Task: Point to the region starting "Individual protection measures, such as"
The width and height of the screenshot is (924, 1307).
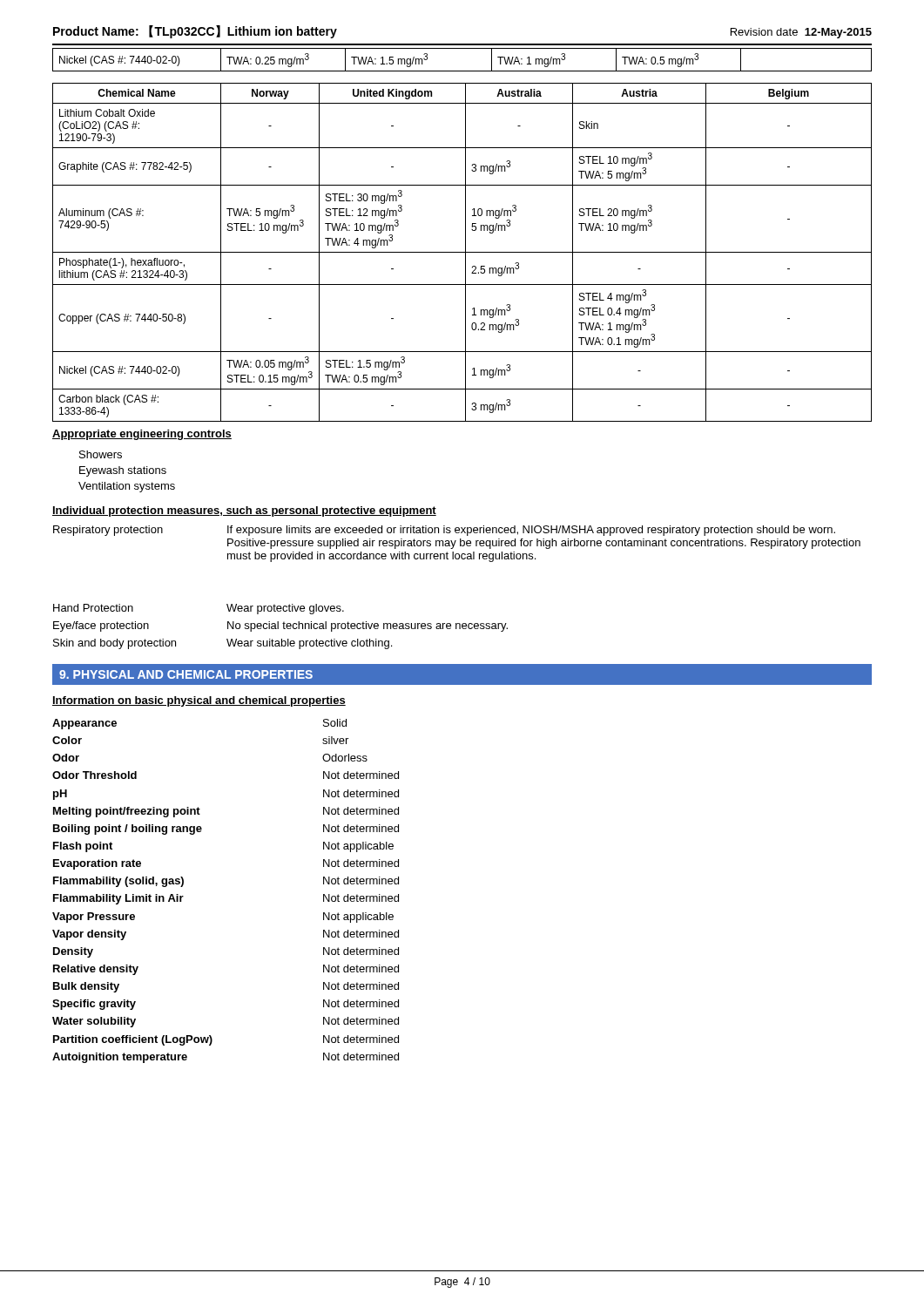Action: 244,510
